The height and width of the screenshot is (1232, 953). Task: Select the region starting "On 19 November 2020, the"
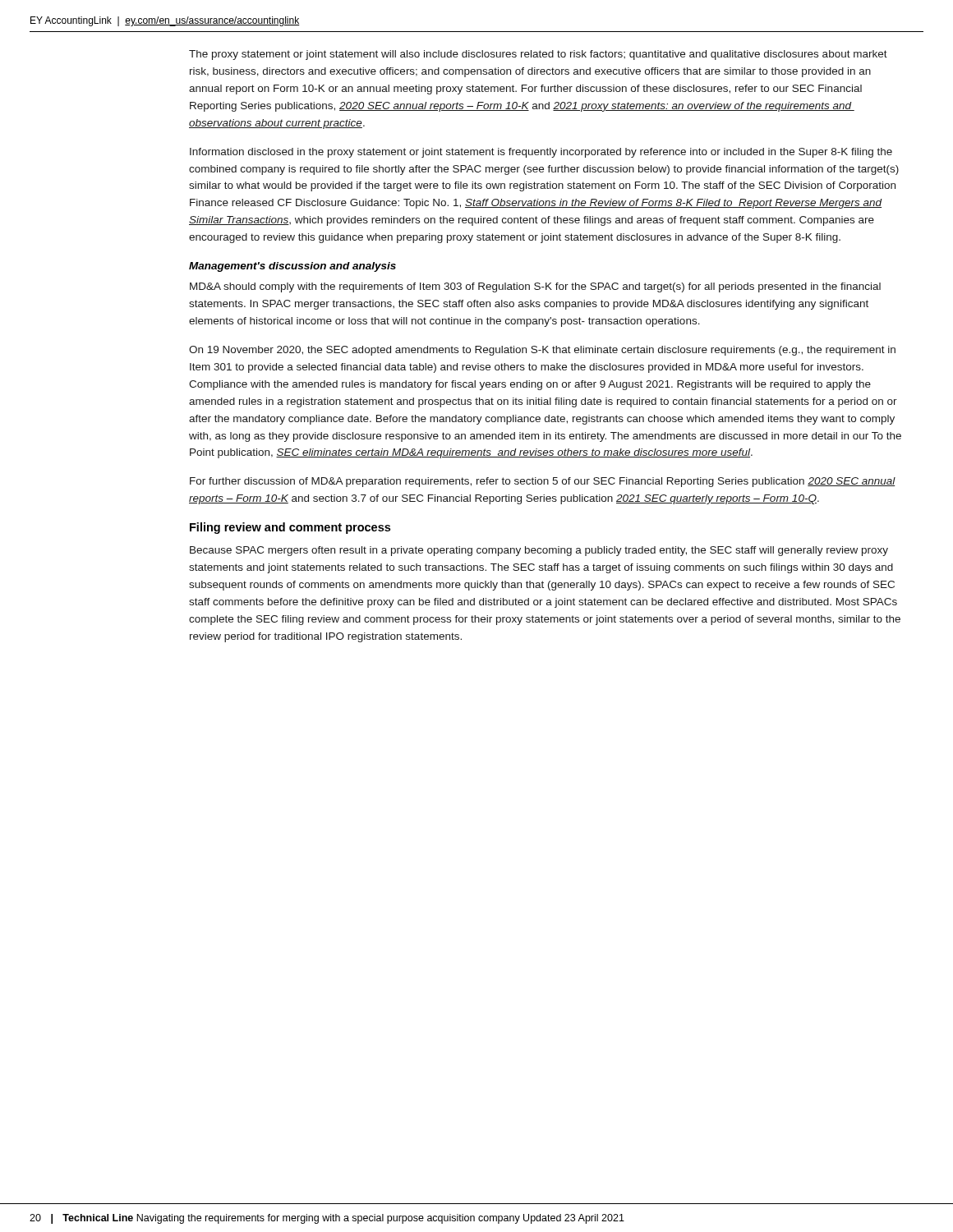[x=545, y=401]
